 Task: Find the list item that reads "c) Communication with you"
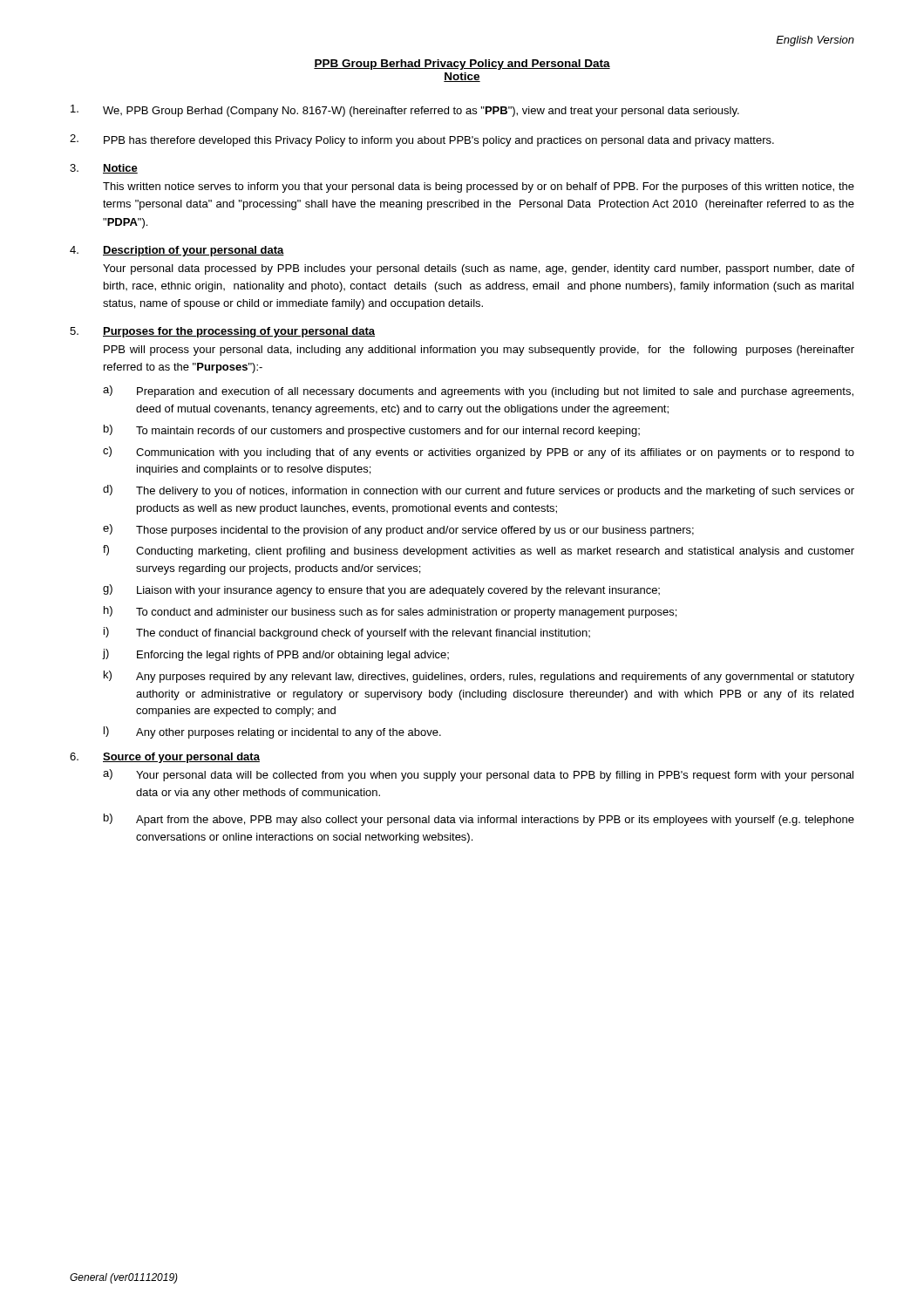(479, 461)
